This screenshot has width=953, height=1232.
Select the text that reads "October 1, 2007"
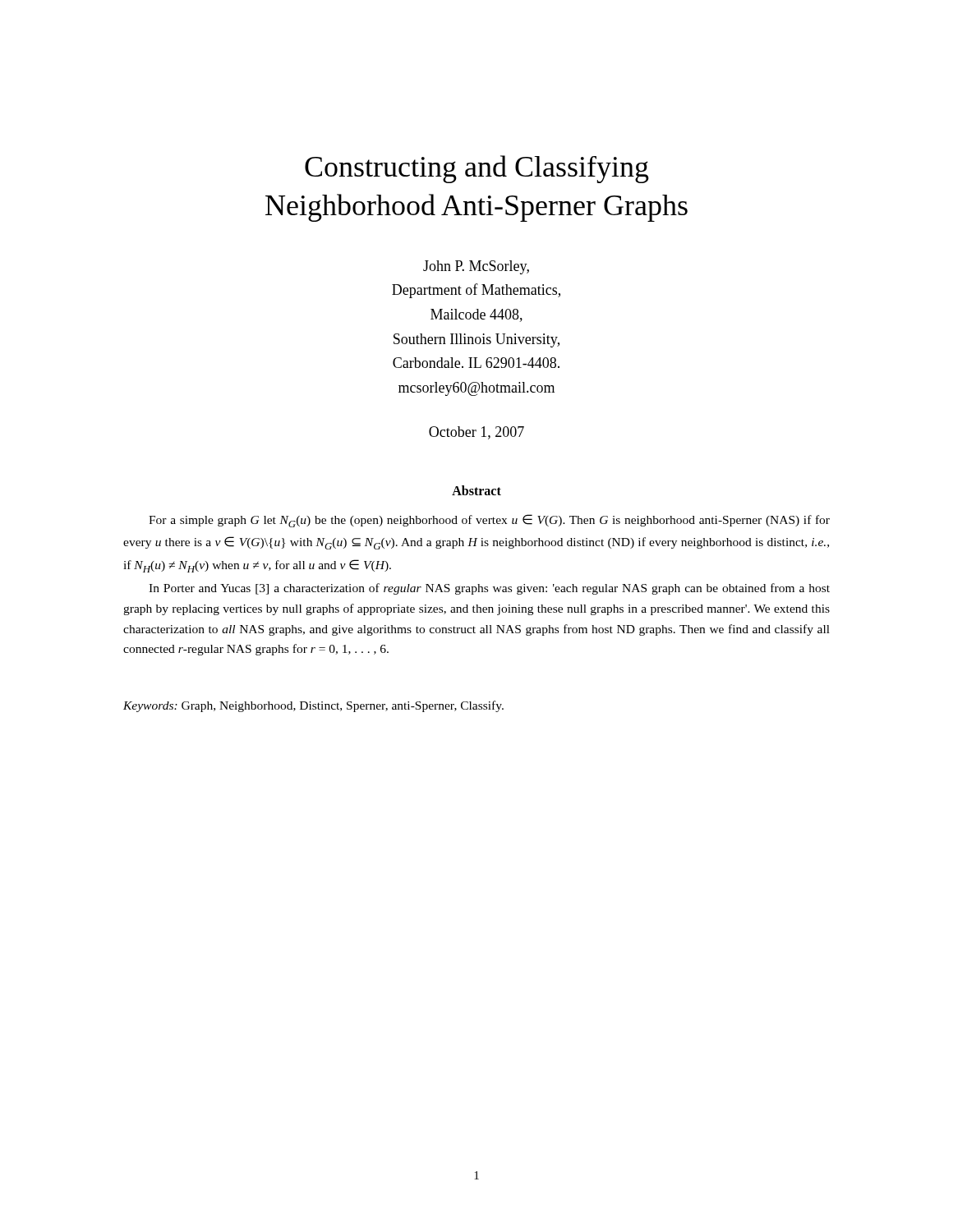click(476, 432)
